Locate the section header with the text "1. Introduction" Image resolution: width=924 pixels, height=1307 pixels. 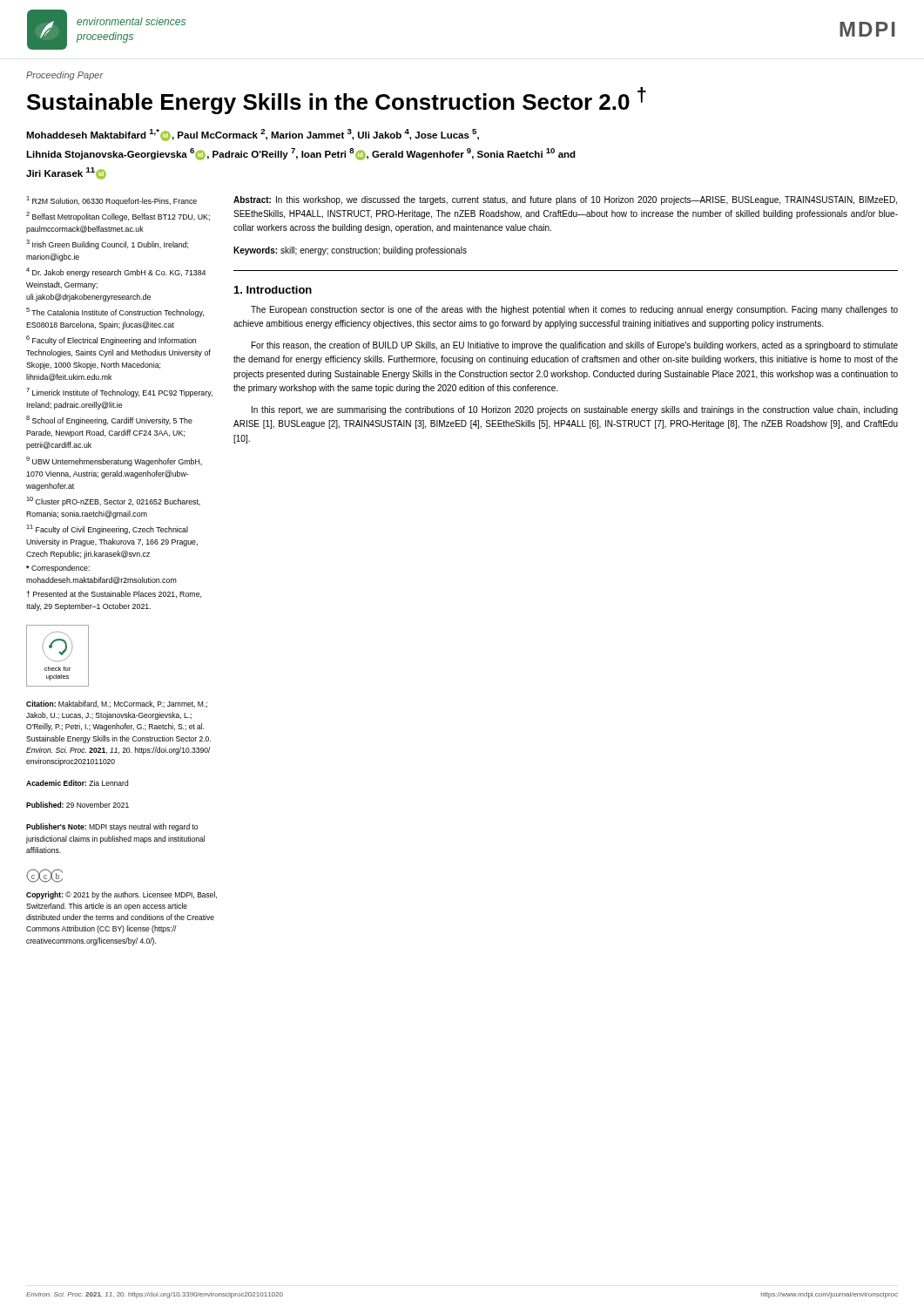pos(273,290)
